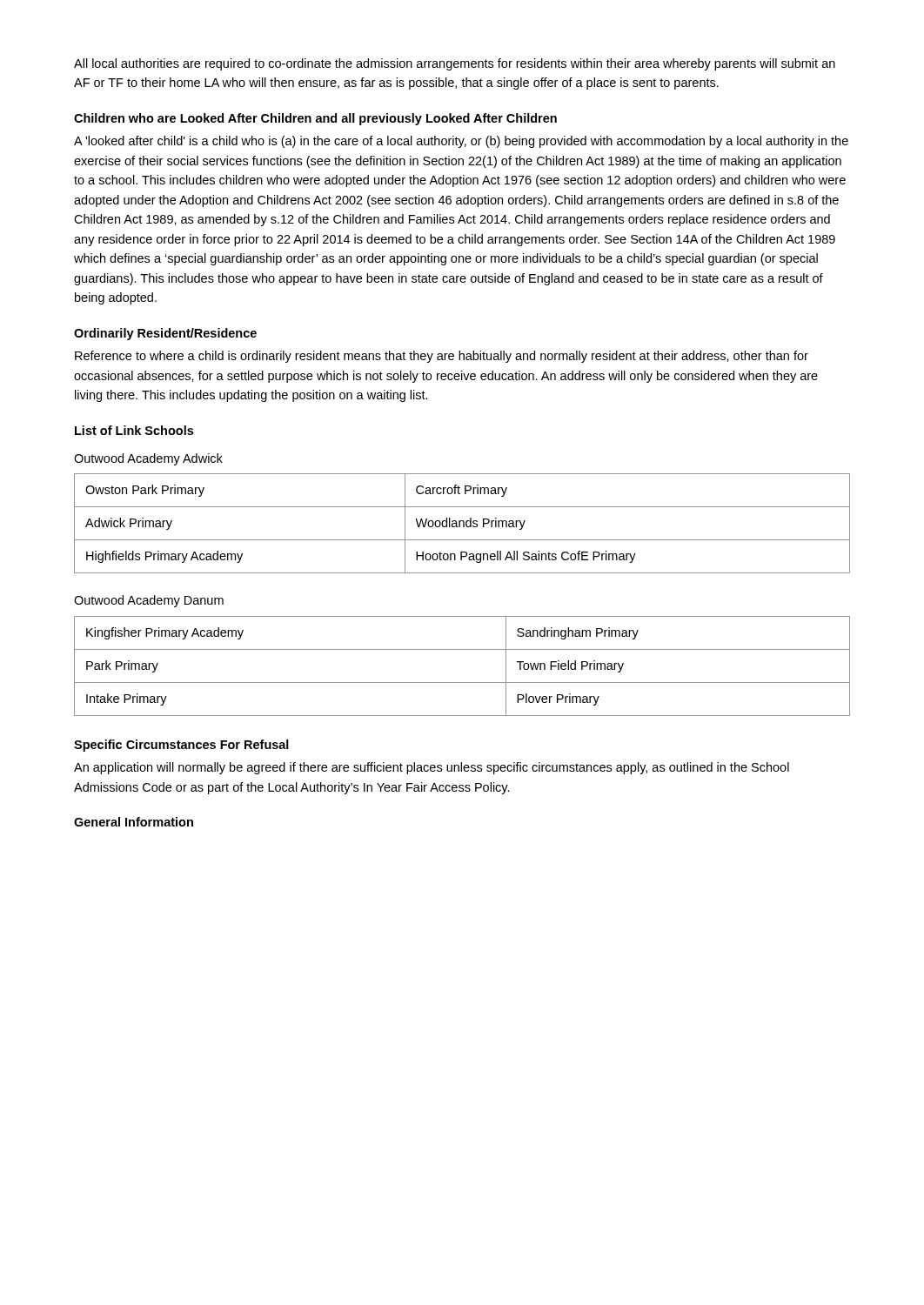This screenshot has height=1305, width=924.
Task: Select the text block that says "Reference to where a child is ordinarily resident"
Action: point(446,375)
